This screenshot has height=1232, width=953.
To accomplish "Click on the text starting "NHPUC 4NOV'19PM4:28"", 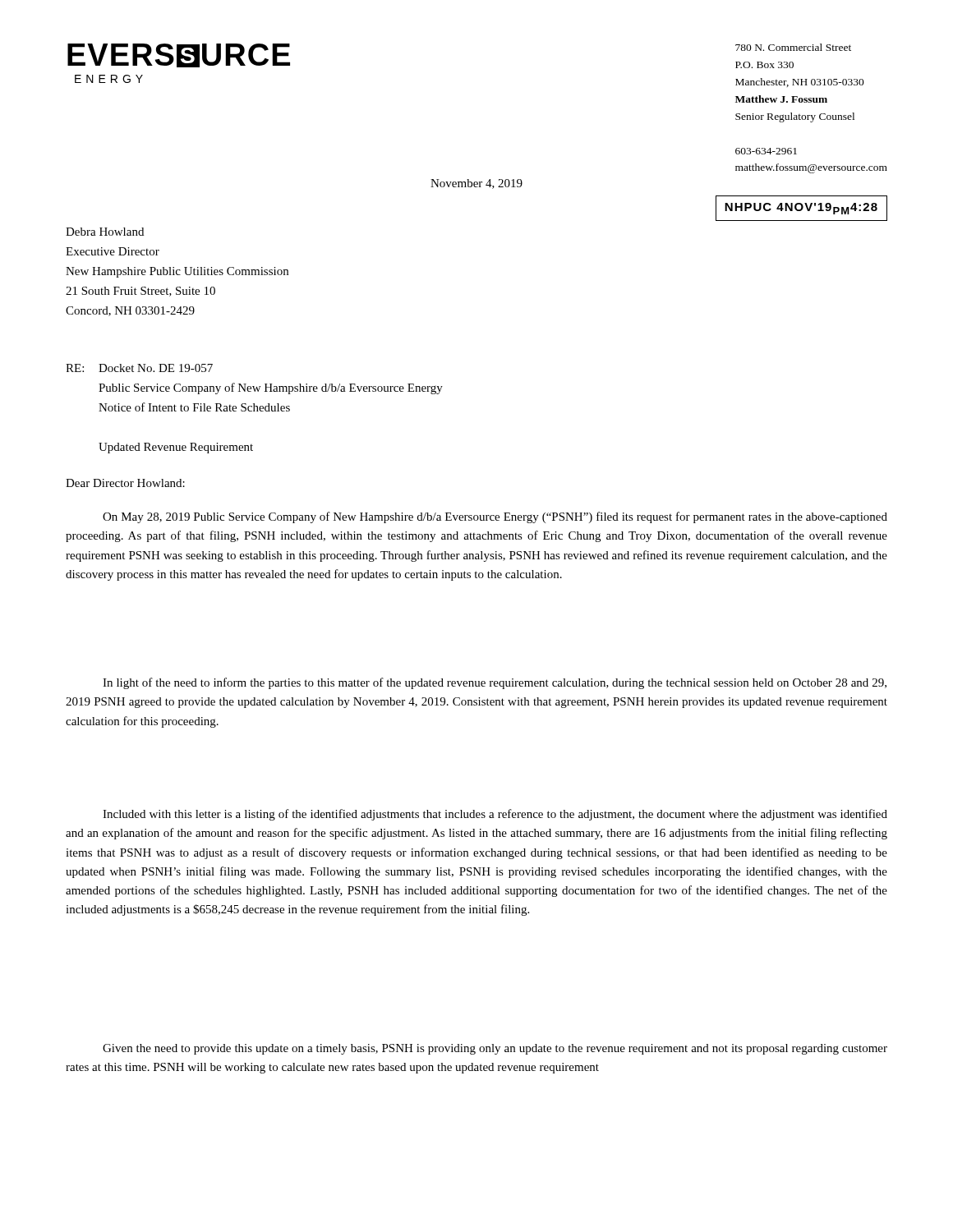I will click(x=801, y=208).
